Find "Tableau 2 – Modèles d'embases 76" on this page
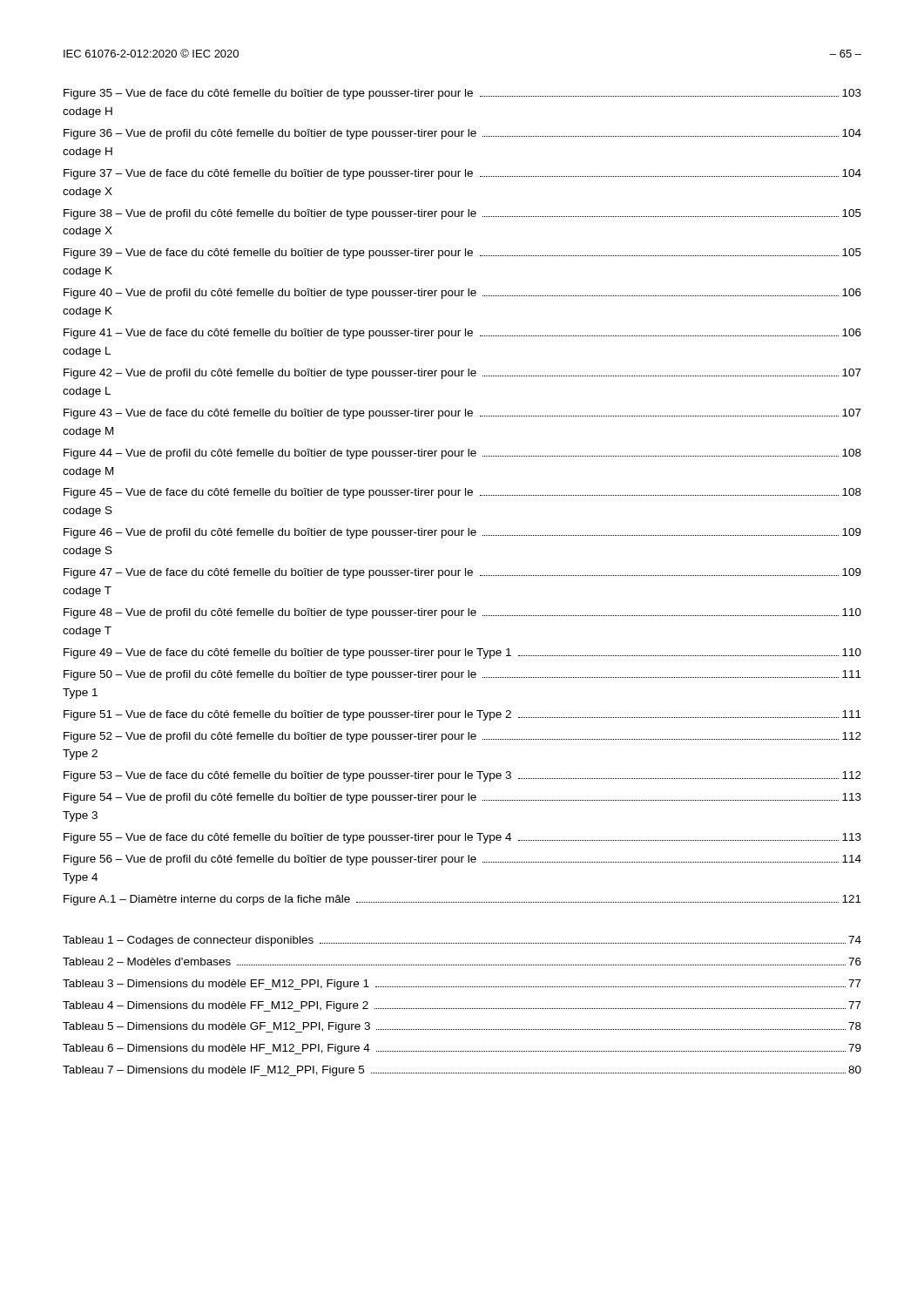 462,962
